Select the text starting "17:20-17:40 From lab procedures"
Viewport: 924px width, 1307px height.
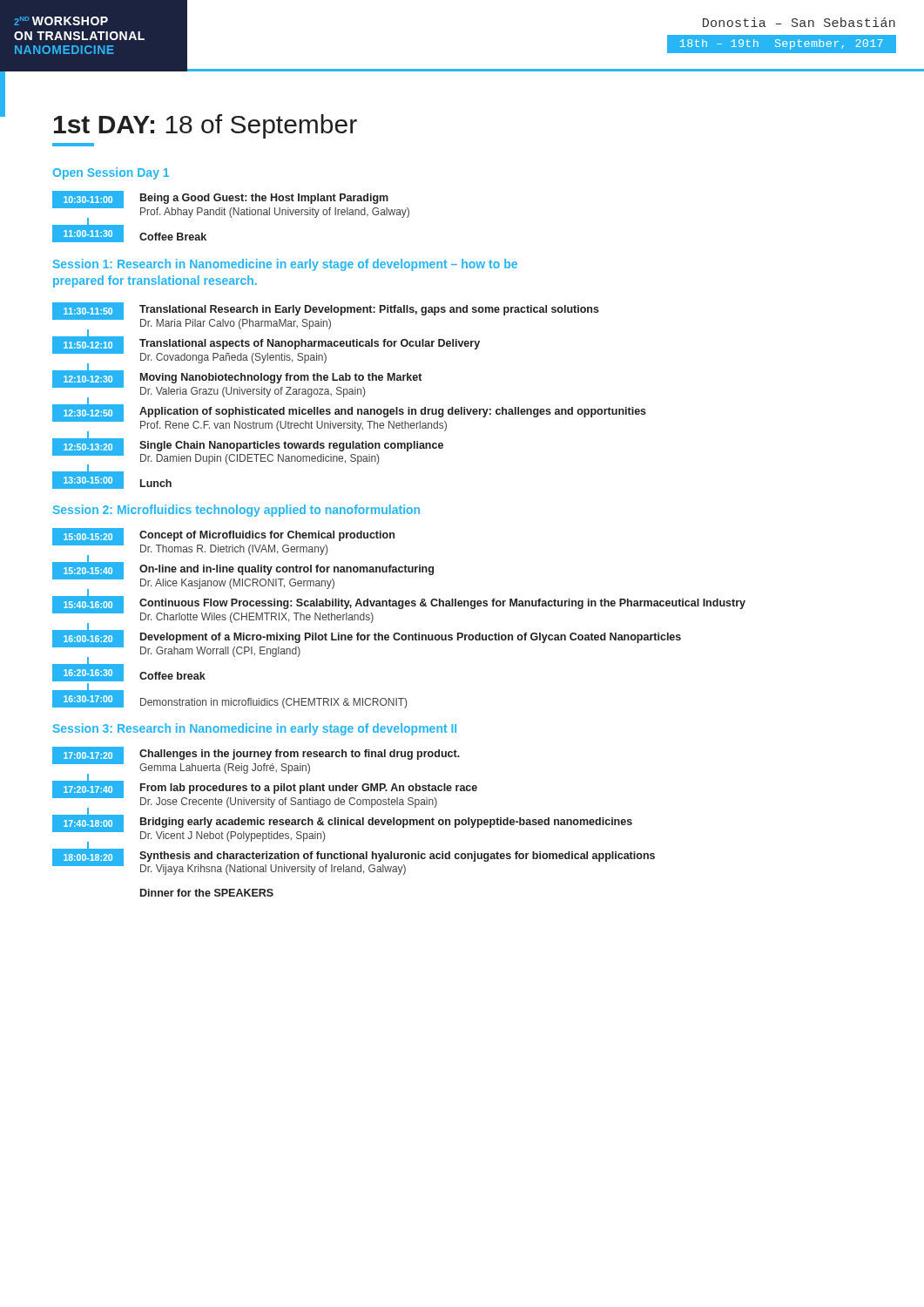pos(265,794)
